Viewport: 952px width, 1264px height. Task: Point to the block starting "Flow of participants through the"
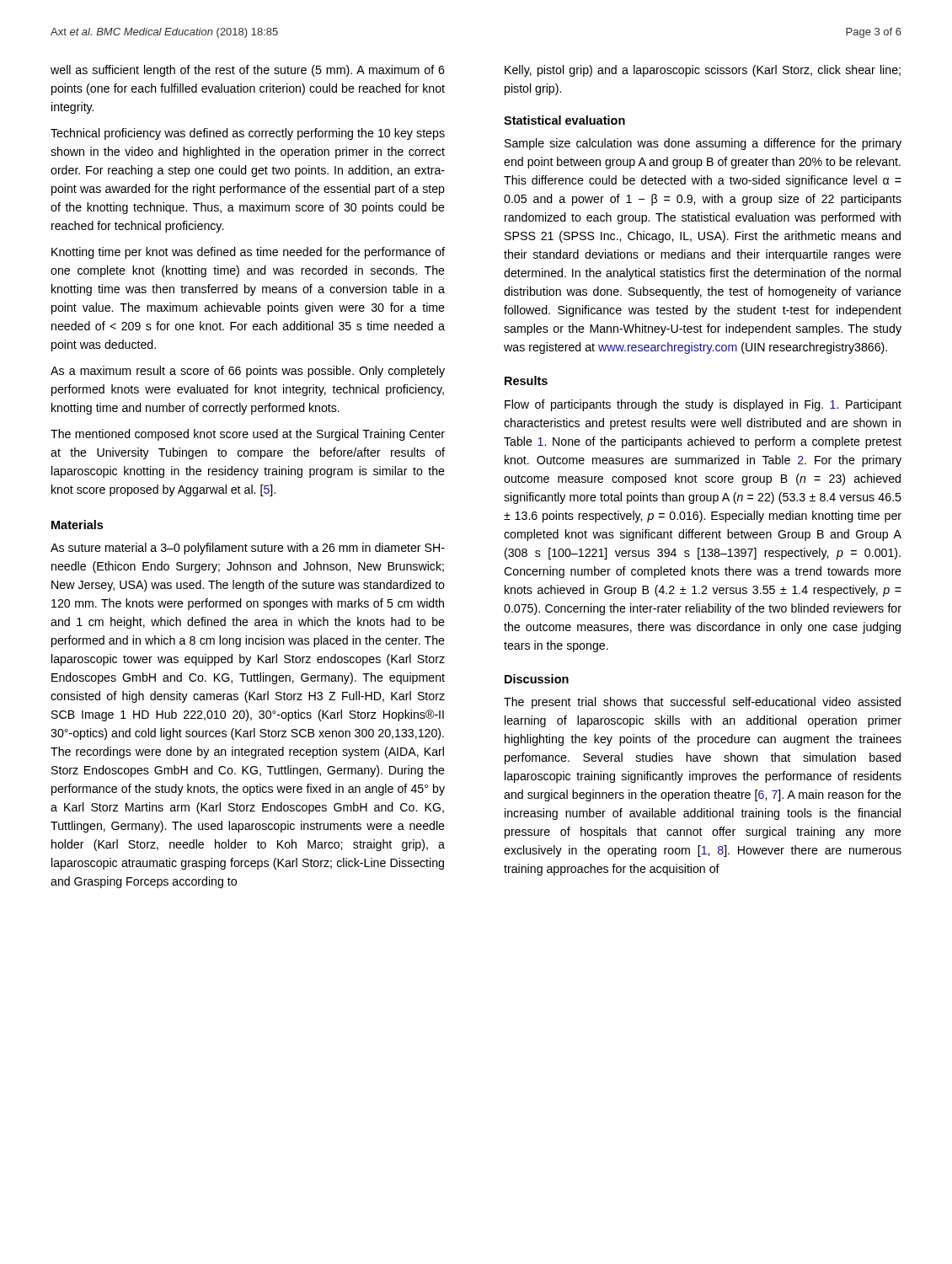703,525
